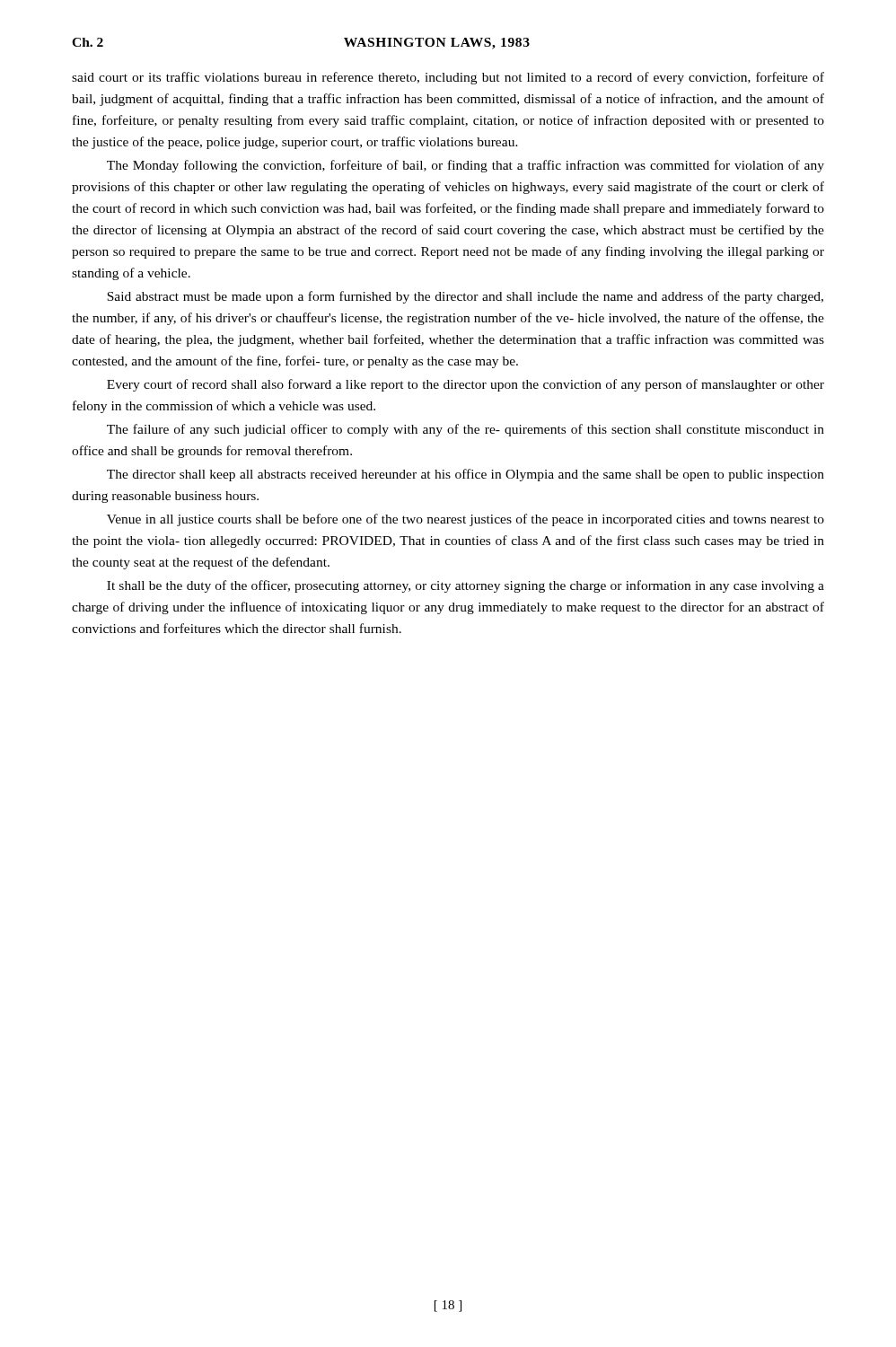Point to the block beginning "Said abstract must be made upon a"
The height and width of the screenshot is (1347, 896).
(448, 328)
